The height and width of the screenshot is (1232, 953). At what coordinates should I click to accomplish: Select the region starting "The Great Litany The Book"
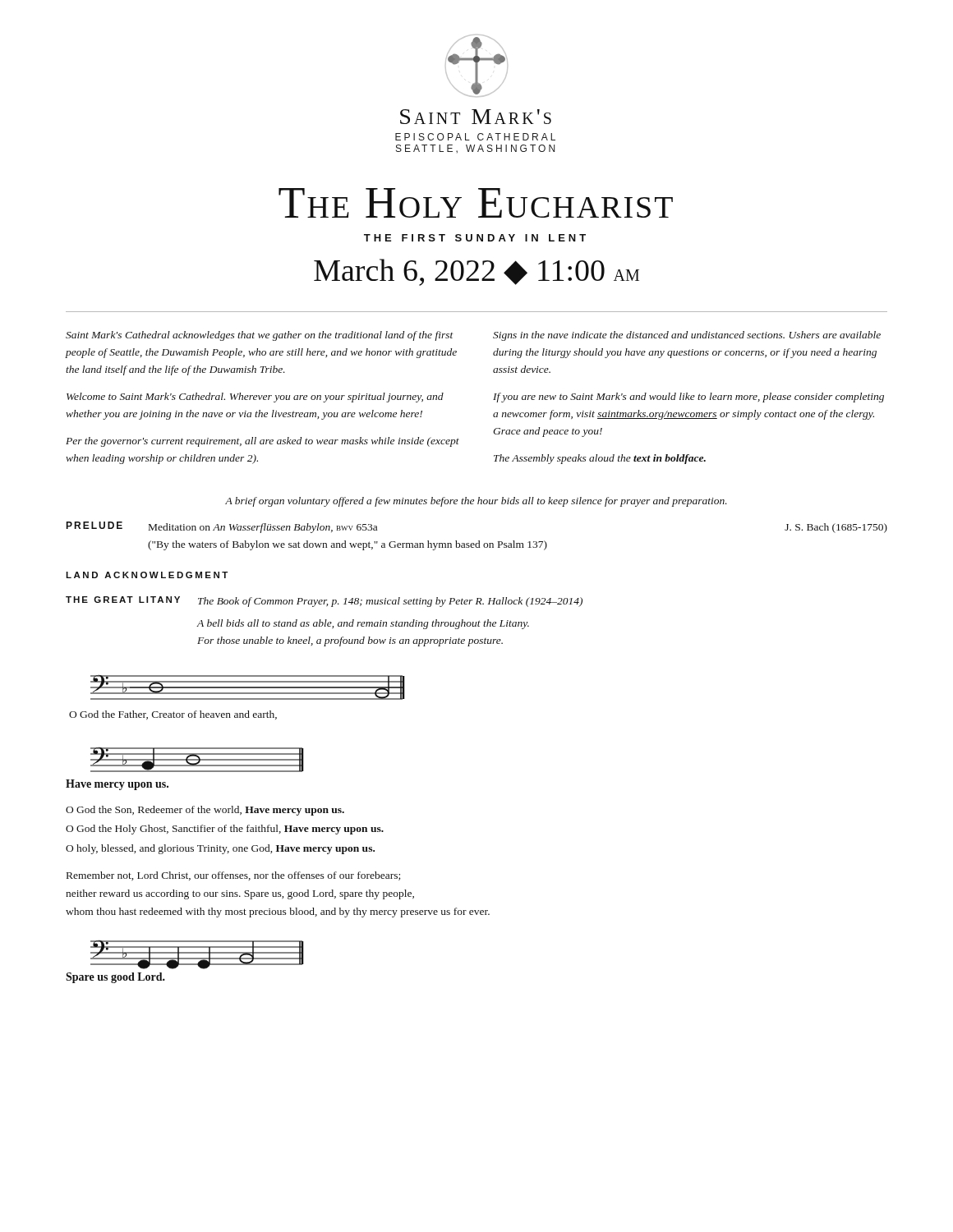click(x=476, y=602)
